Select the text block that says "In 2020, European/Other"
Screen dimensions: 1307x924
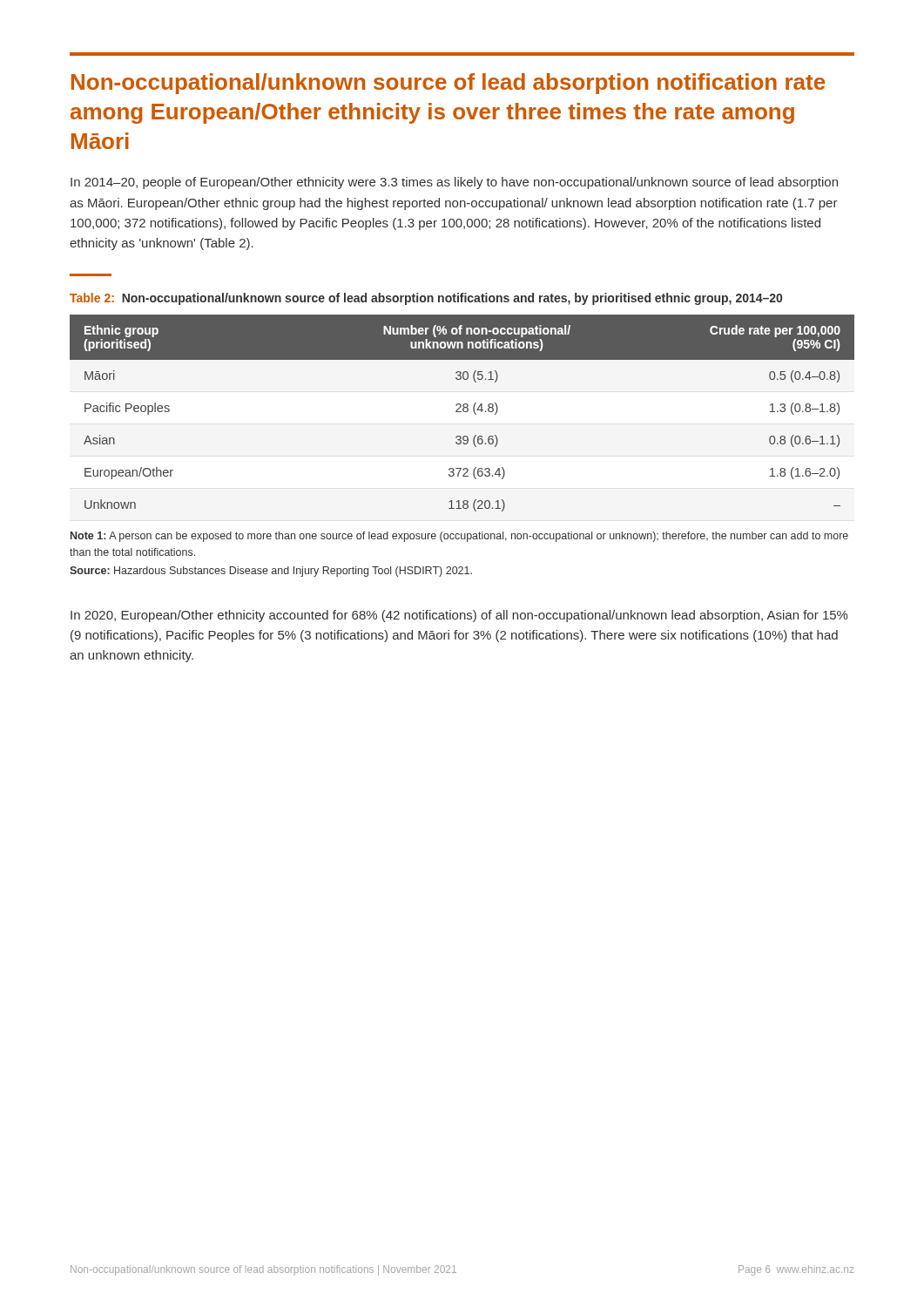click(x=462, y=635)
